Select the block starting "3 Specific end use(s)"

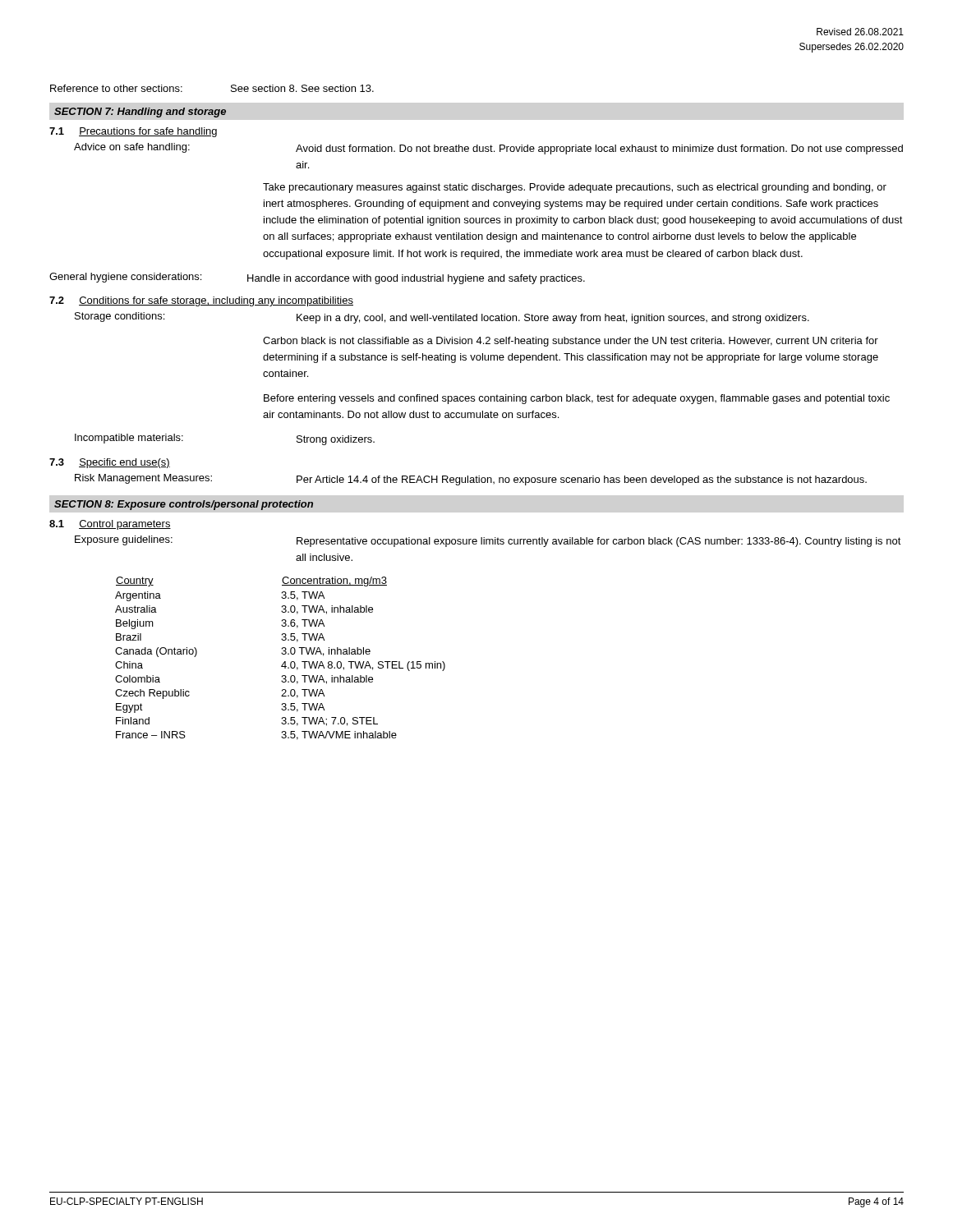coord(110,462)
